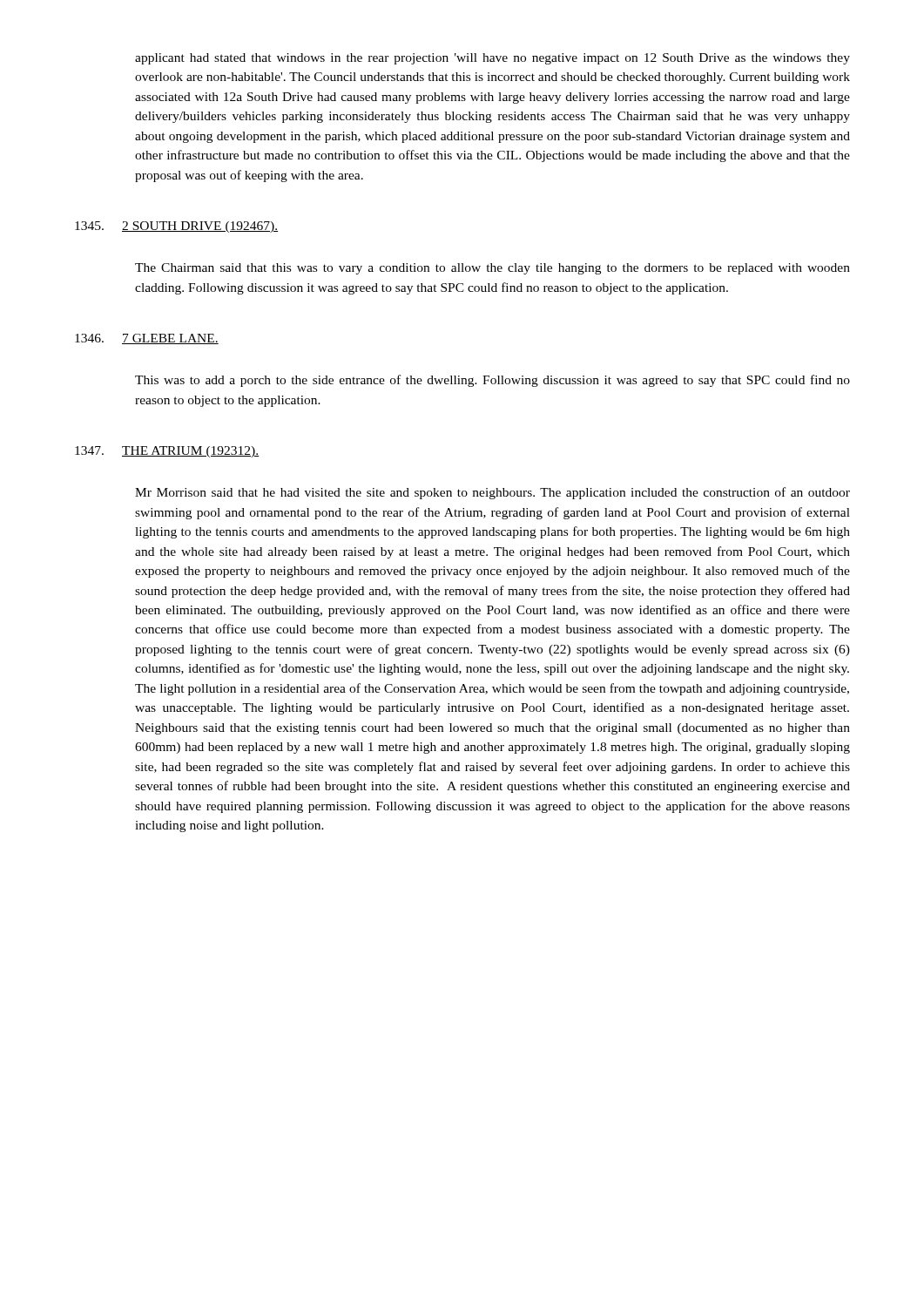Image resolution: width=924 pixels, height=1307 pixels.
Task: Point to the region starting "1347. THE ATRIUM (192312)."
Action: point(166,451)
